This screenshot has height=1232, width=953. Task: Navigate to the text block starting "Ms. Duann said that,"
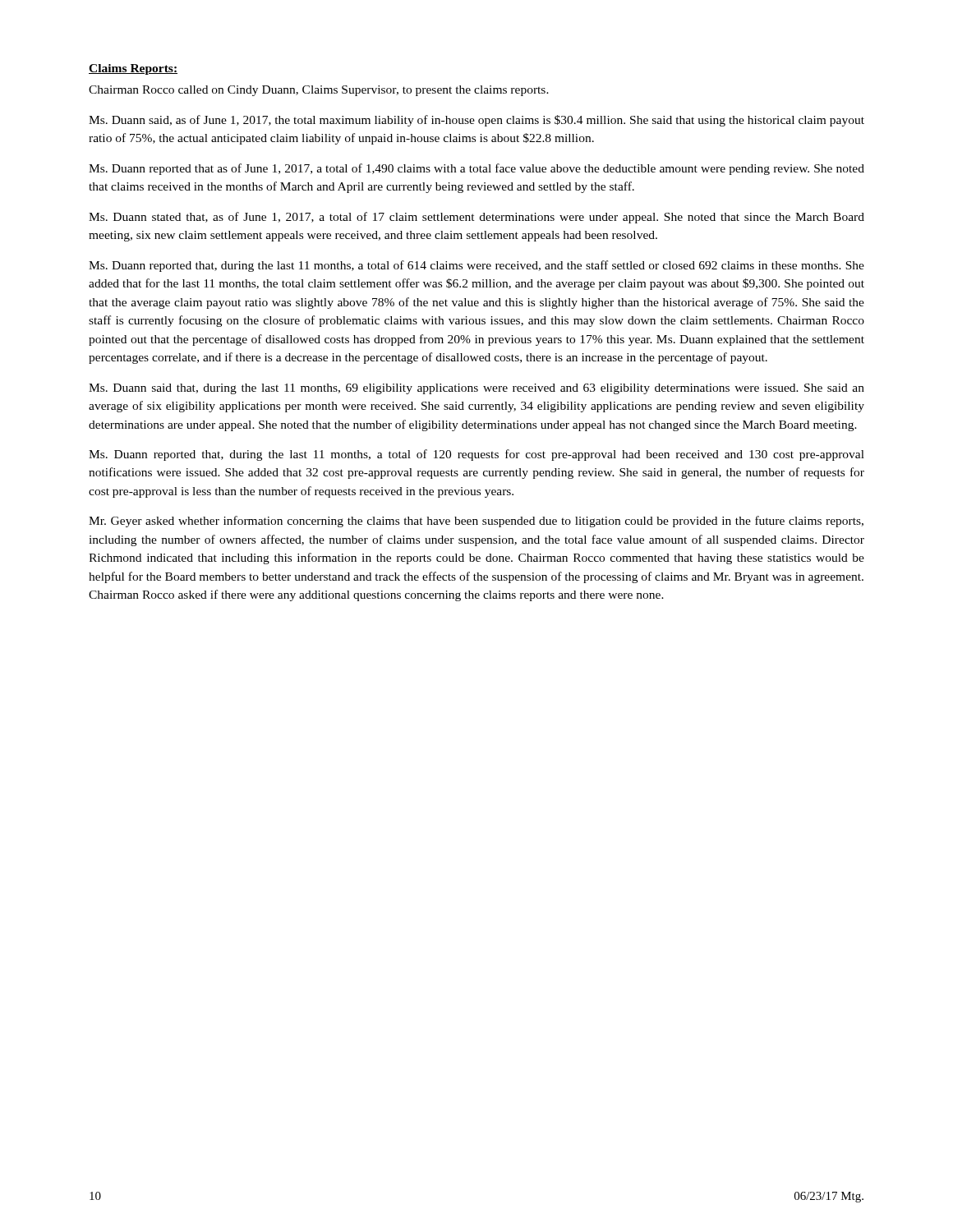pos(476,405)
